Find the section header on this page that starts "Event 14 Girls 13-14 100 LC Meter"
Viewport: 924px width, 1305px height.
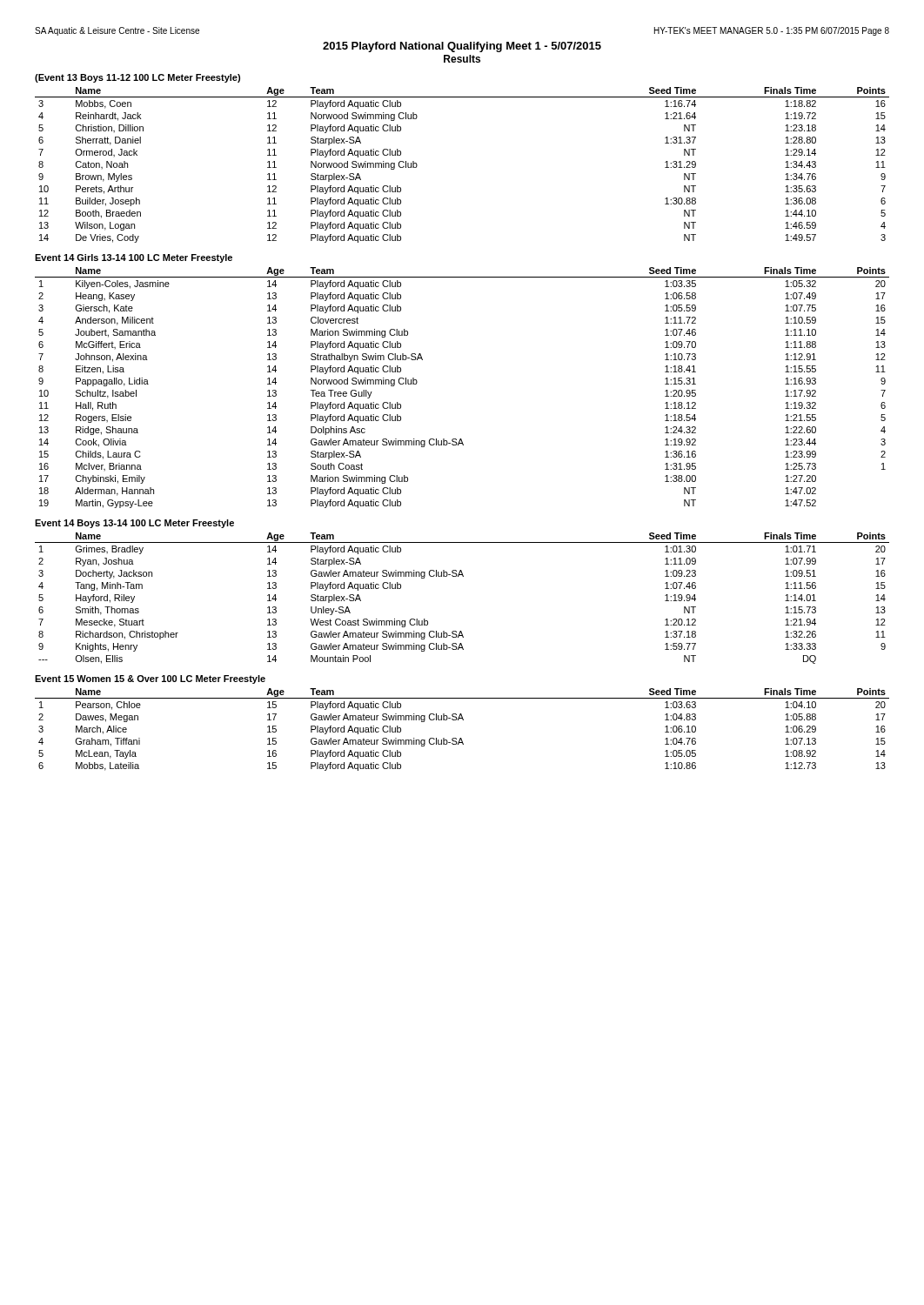(x=134, y=257)
